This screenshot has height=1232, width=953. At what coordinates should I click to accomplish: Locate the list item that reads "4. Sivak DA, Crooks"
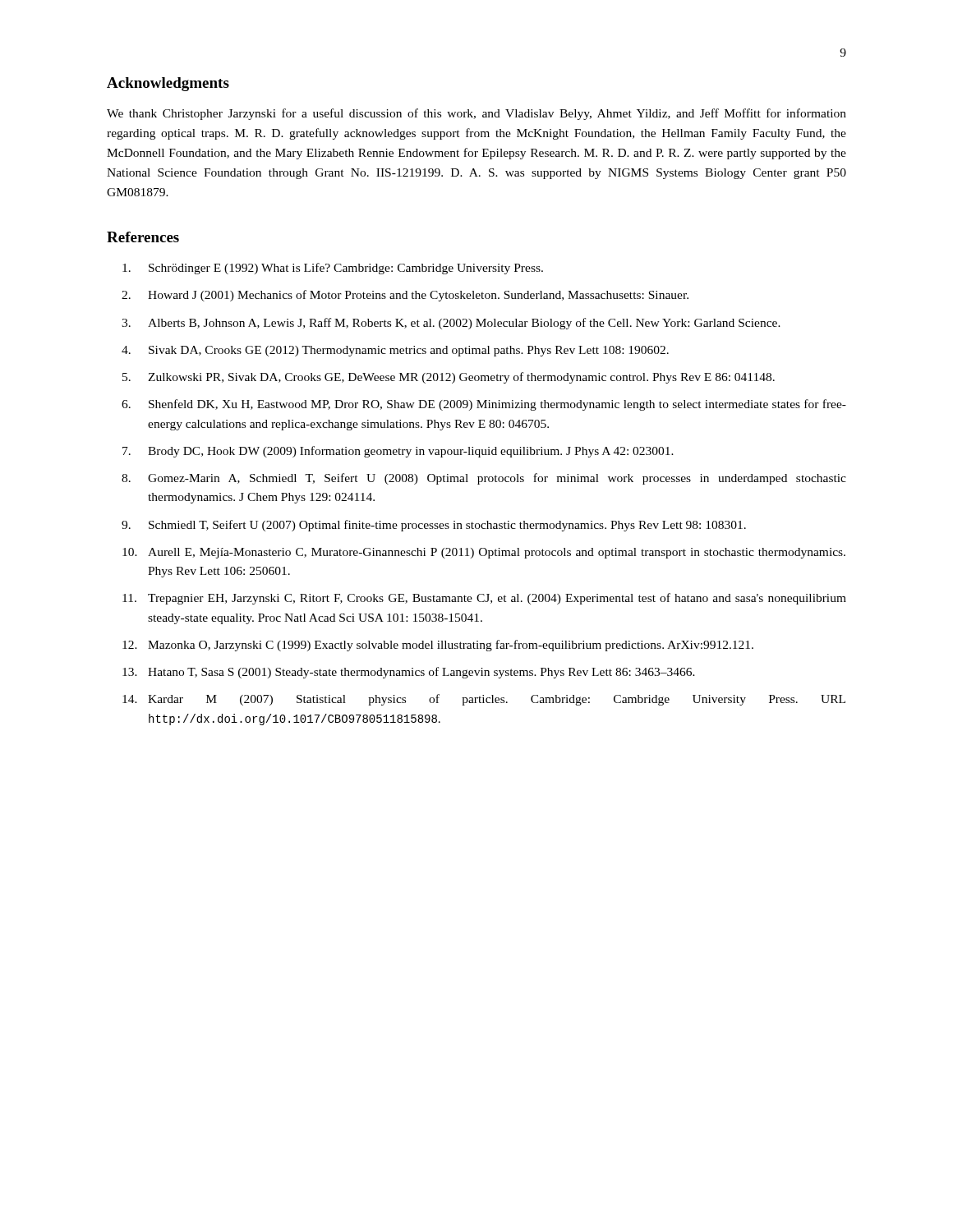pos(476,349)
